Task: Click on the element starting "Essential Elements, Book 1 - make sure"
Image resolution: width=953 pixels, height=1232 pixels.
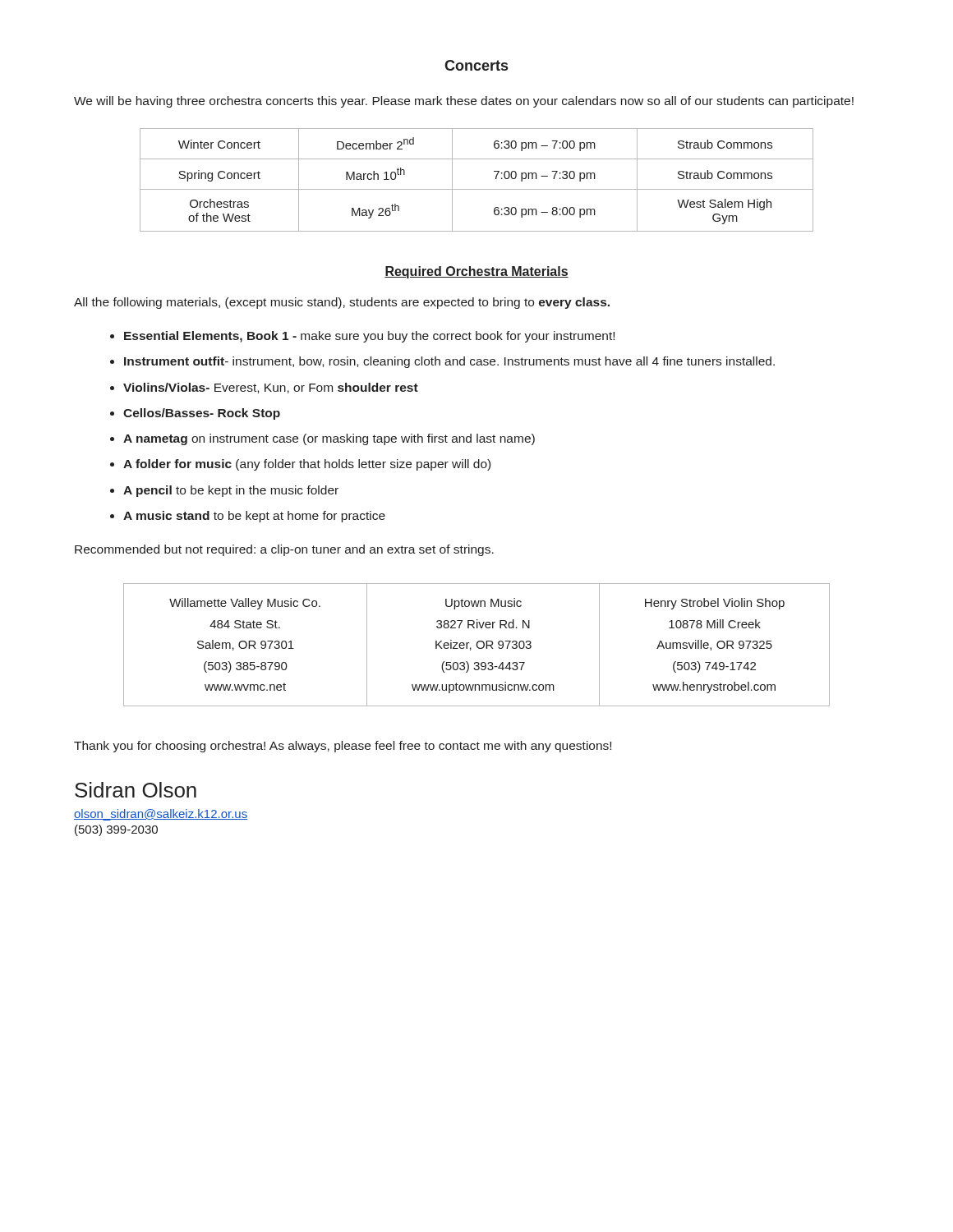Action: [x=370, y=336]
